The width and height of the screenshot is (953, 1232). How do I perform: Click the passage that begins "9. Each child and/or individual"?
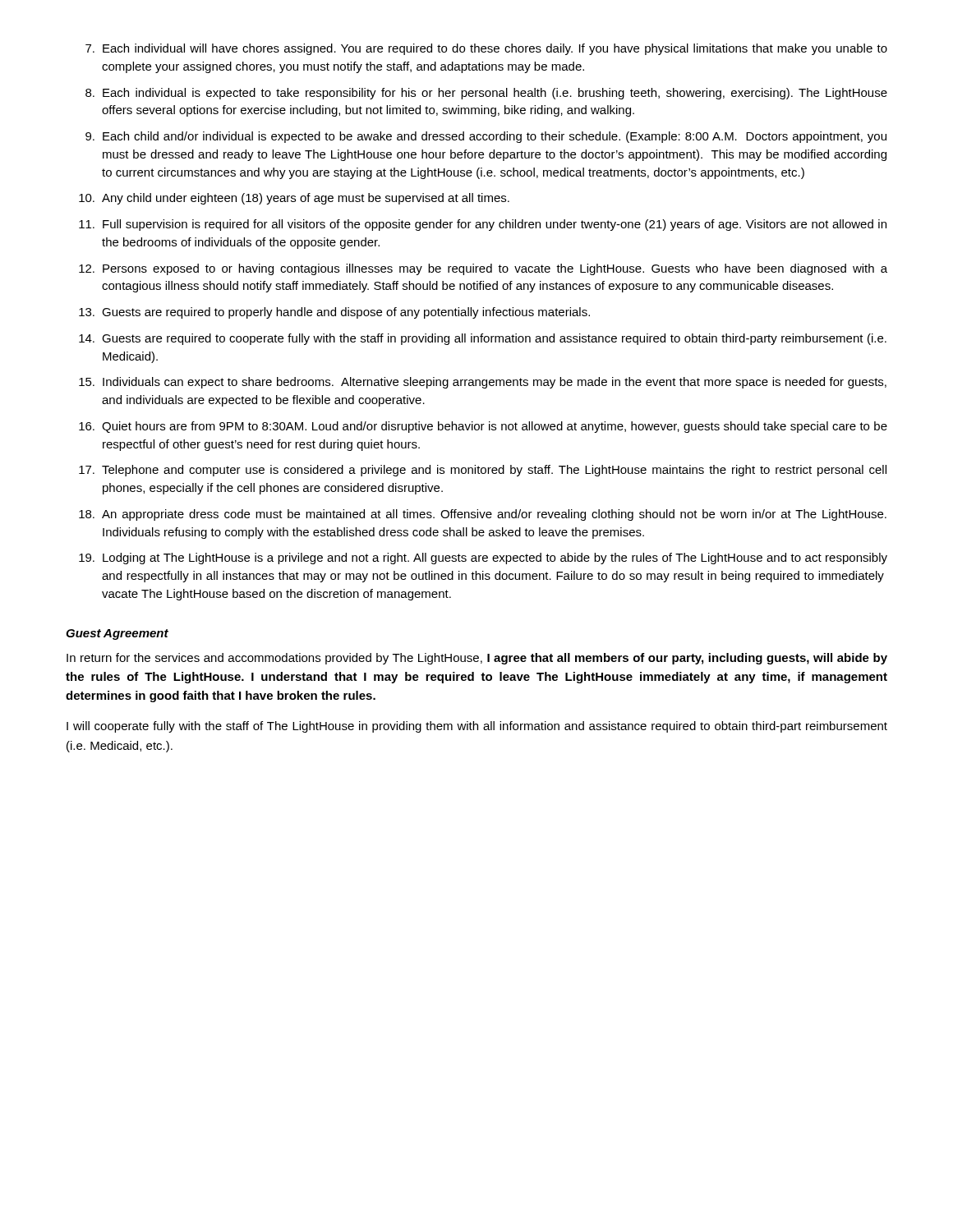[x=476, y=154]
